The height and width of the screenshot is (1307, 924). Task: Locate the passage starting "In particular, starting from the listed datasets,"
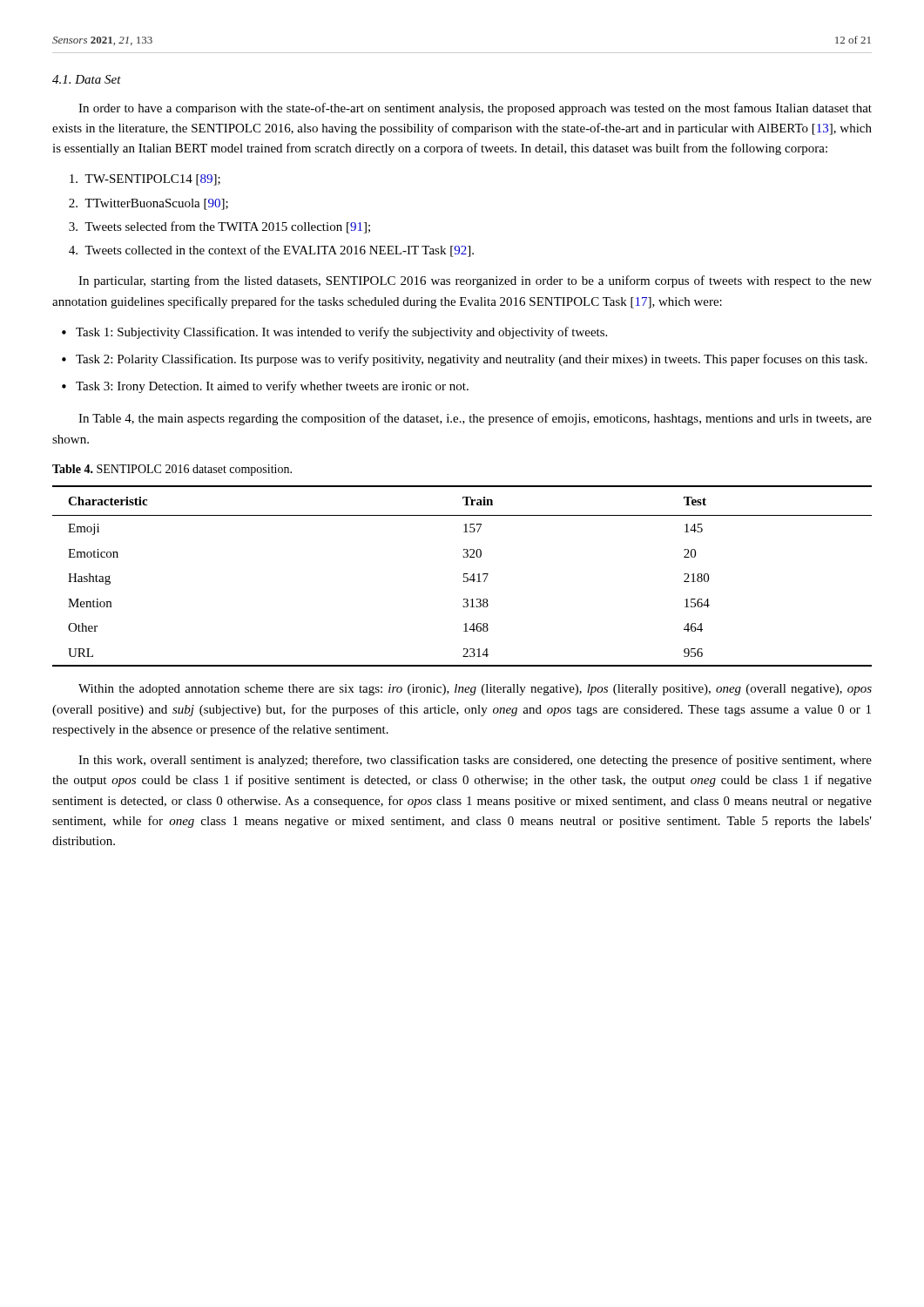(462, 291)
